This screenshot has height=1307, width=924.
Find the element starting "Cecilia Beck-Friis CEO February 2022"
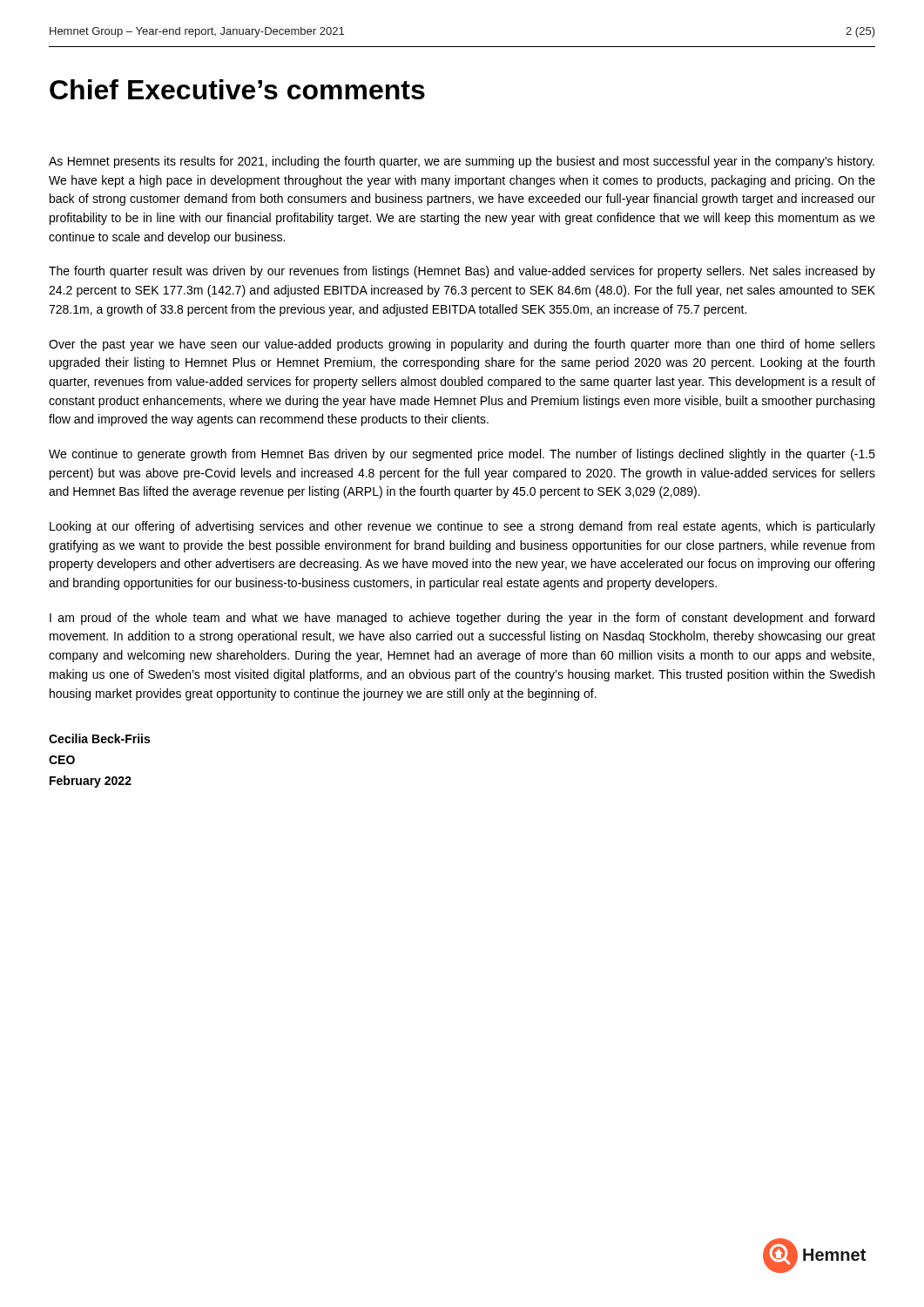coord(99,738)
